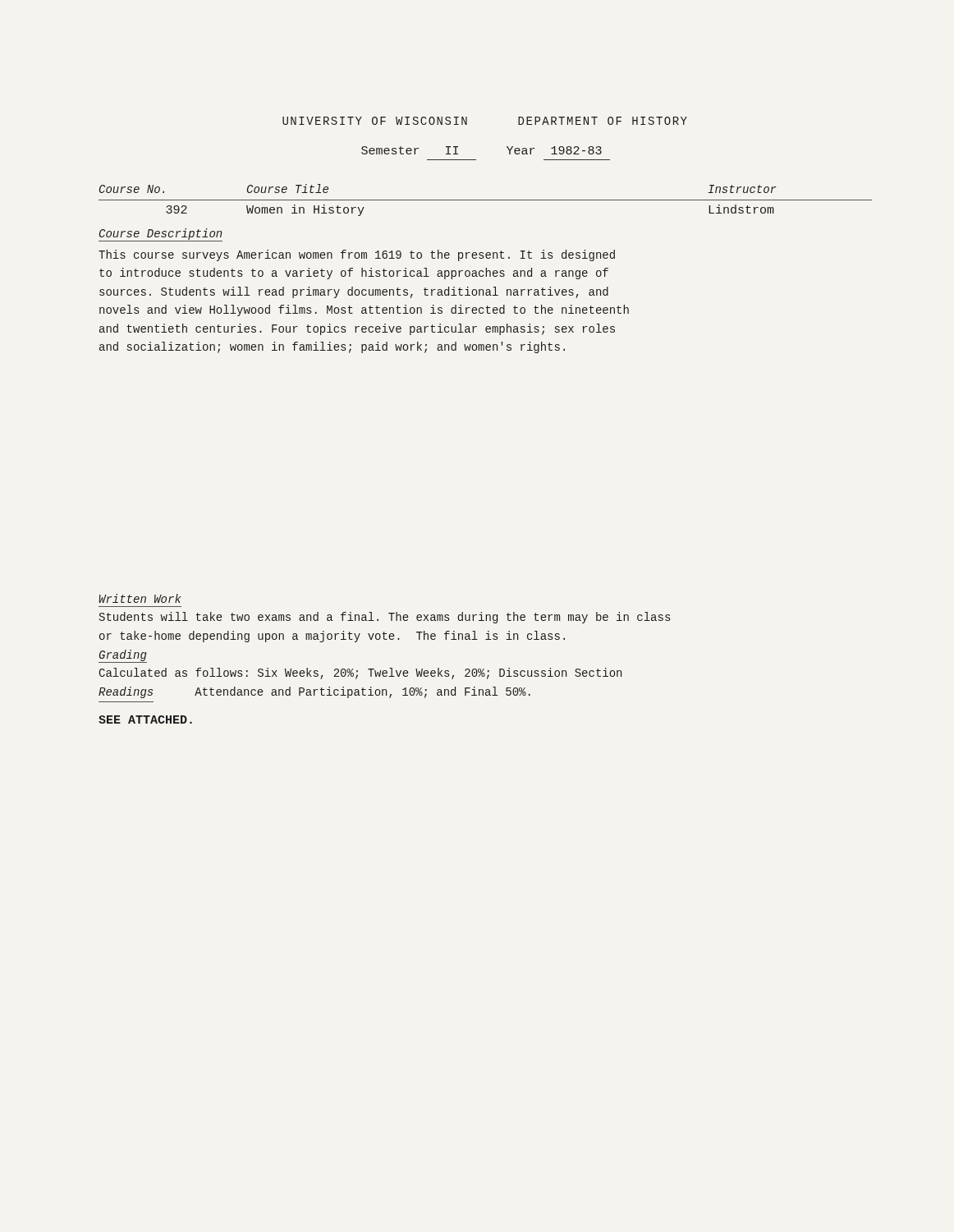Find the text block with the text "Students will take two exams and a final."

click(385, 627)
